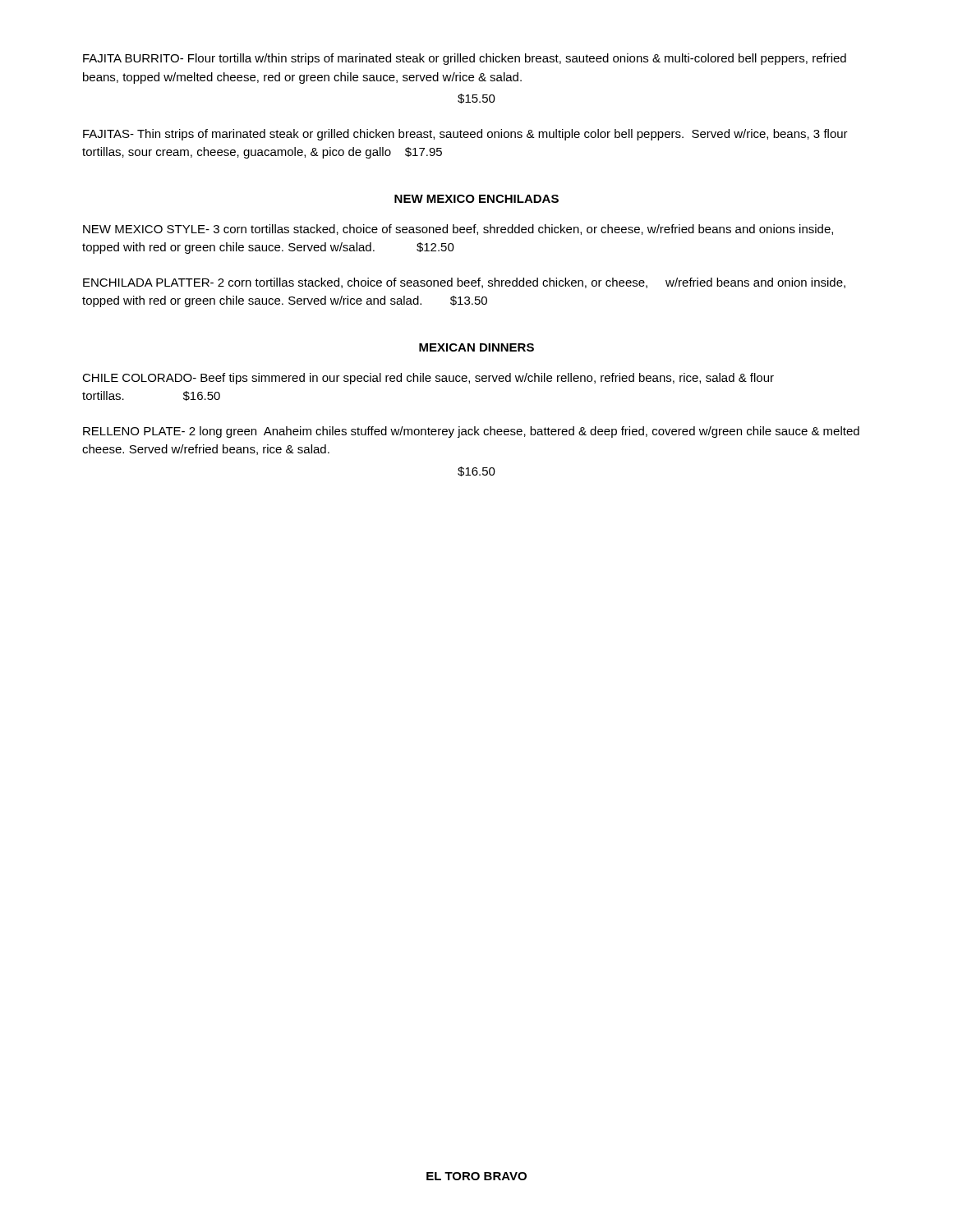Locate the text "MEXICAN DINNERS"
This screenshot has width=953, height=1232.
[x=476, y=347]
